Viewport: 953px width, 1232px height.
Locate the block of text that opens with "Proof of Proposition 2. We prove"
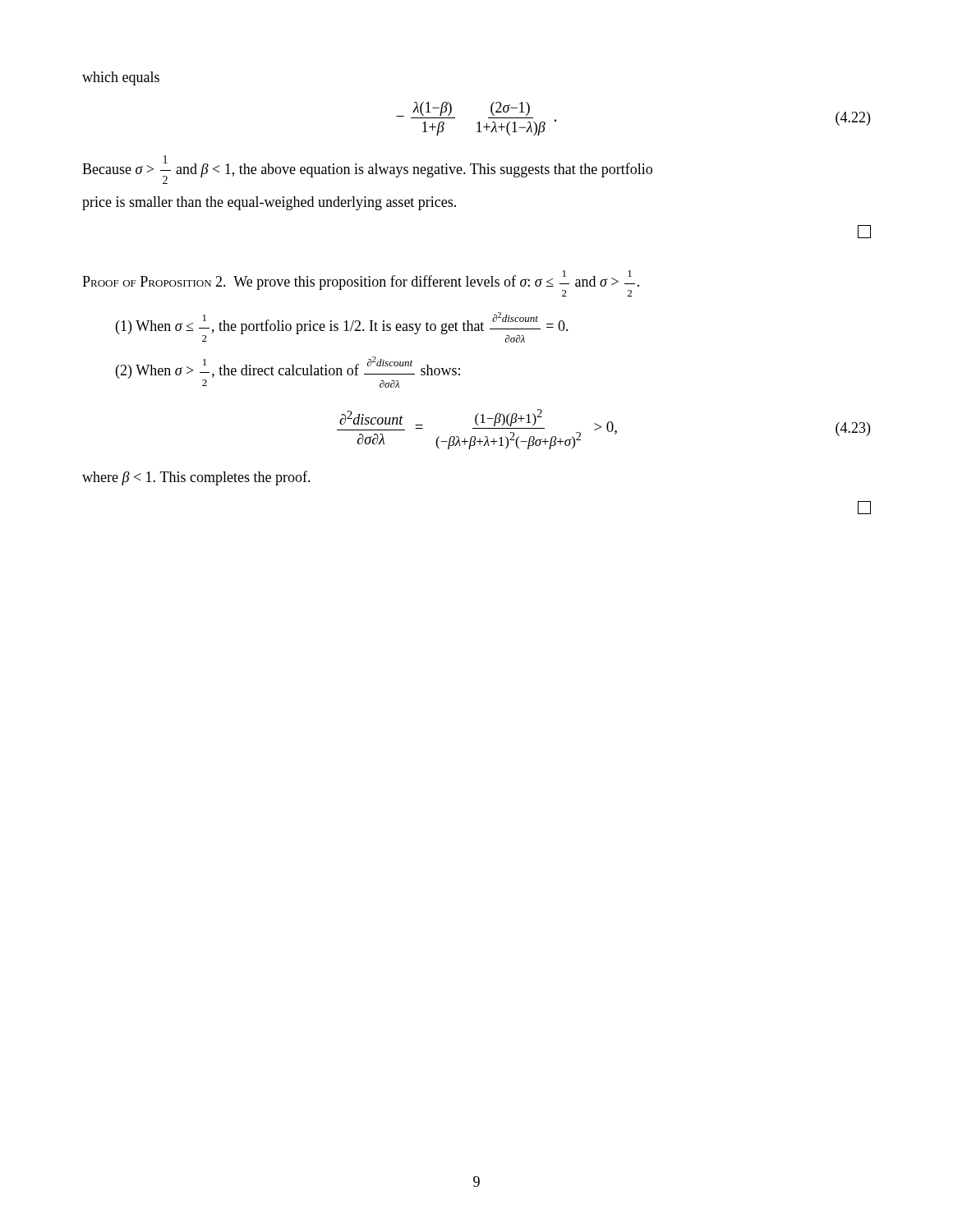(x=361, y=284)
